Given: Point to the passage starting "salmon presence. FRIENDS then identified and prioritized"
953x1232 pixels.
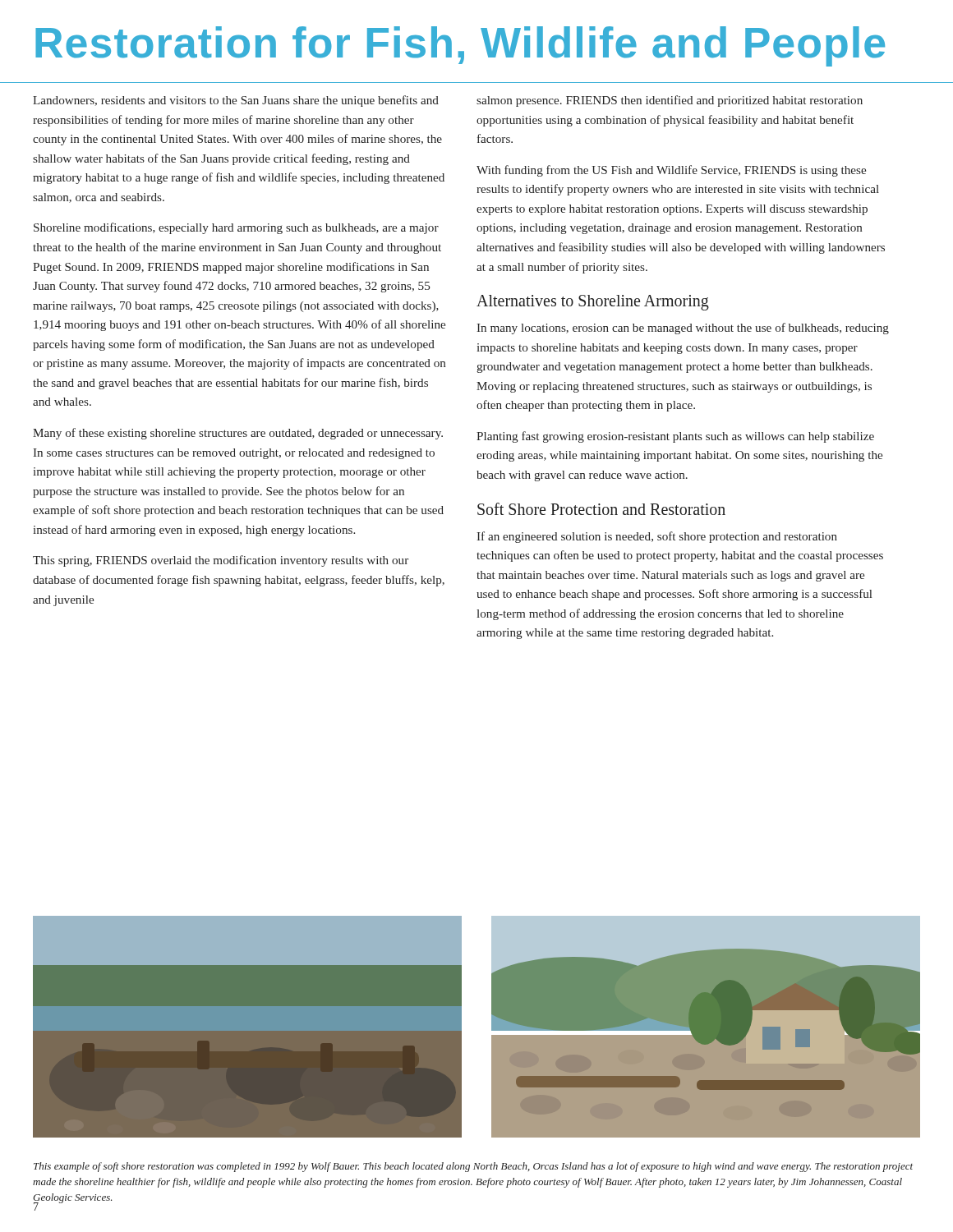Looking at the screenshot, I should (684, 119).
